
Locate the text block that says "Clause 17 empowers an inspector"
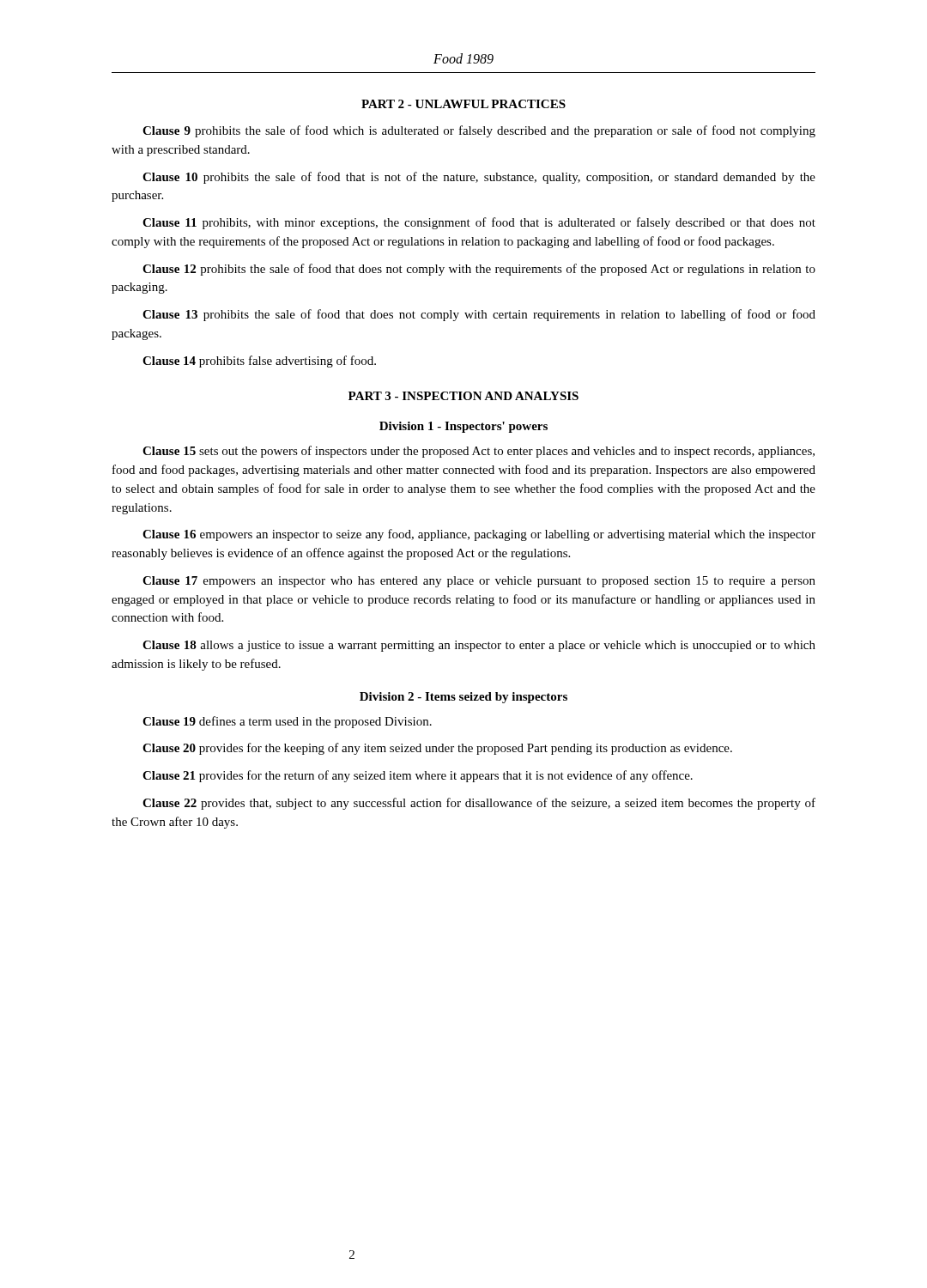[x=464, y=599]
